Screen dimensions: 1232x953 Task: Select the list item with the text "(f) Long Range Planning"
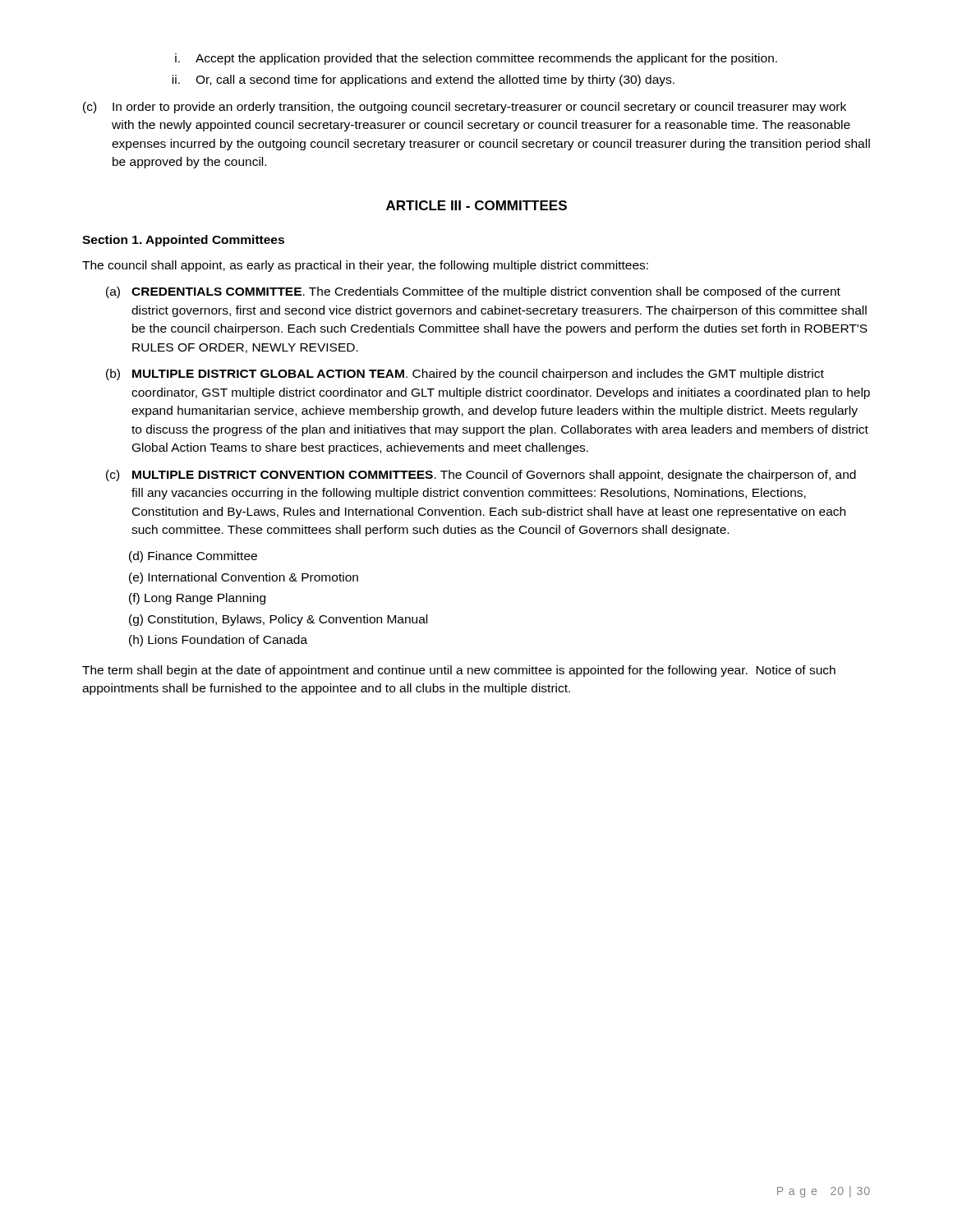pyautogui.click(x=197, y=598)
